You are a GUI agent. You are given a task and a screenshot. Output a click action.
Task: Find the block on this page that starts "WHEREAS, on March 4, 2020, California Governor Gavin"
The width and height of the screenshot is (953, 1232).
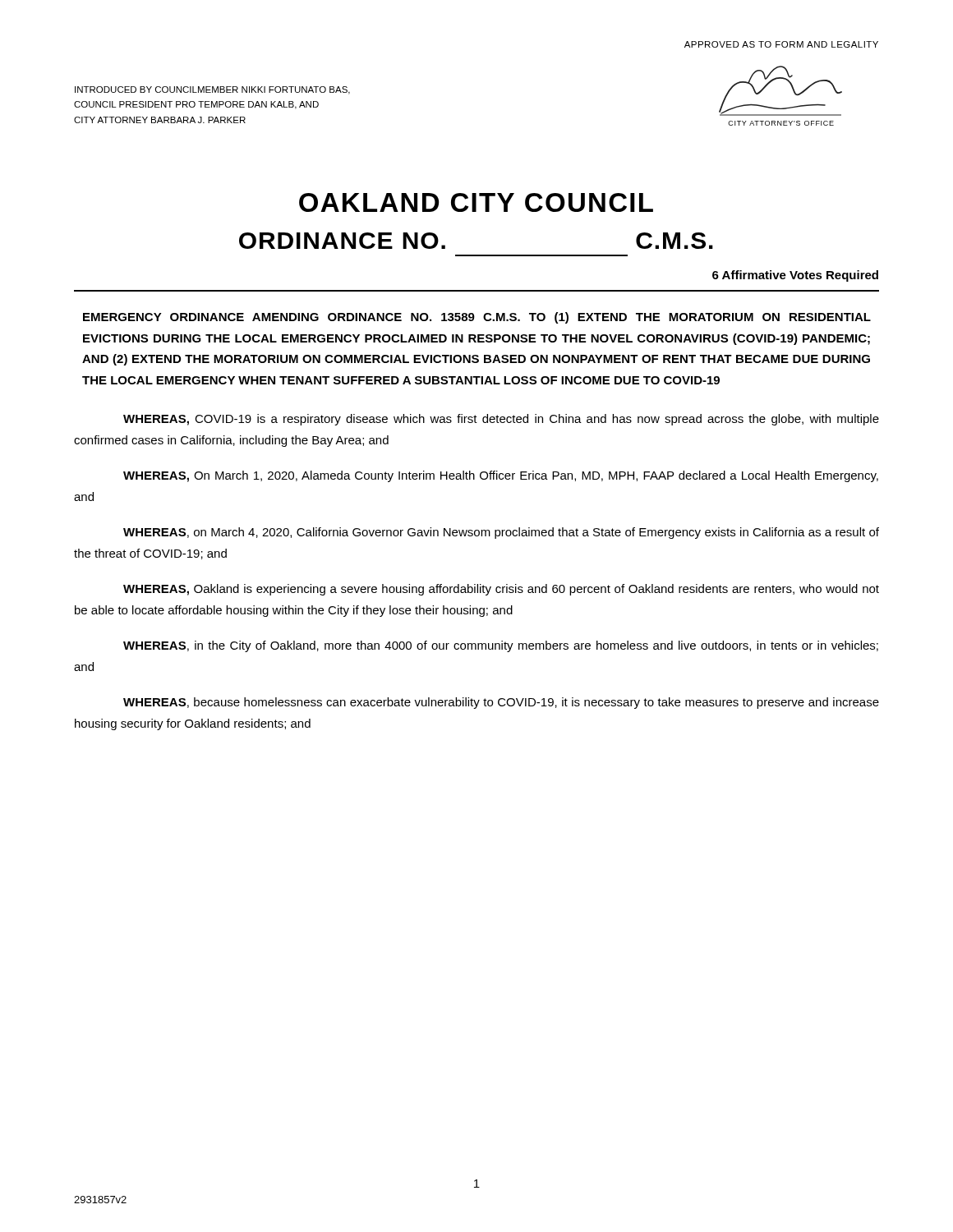pyautogui.click(x=476, y=542)
